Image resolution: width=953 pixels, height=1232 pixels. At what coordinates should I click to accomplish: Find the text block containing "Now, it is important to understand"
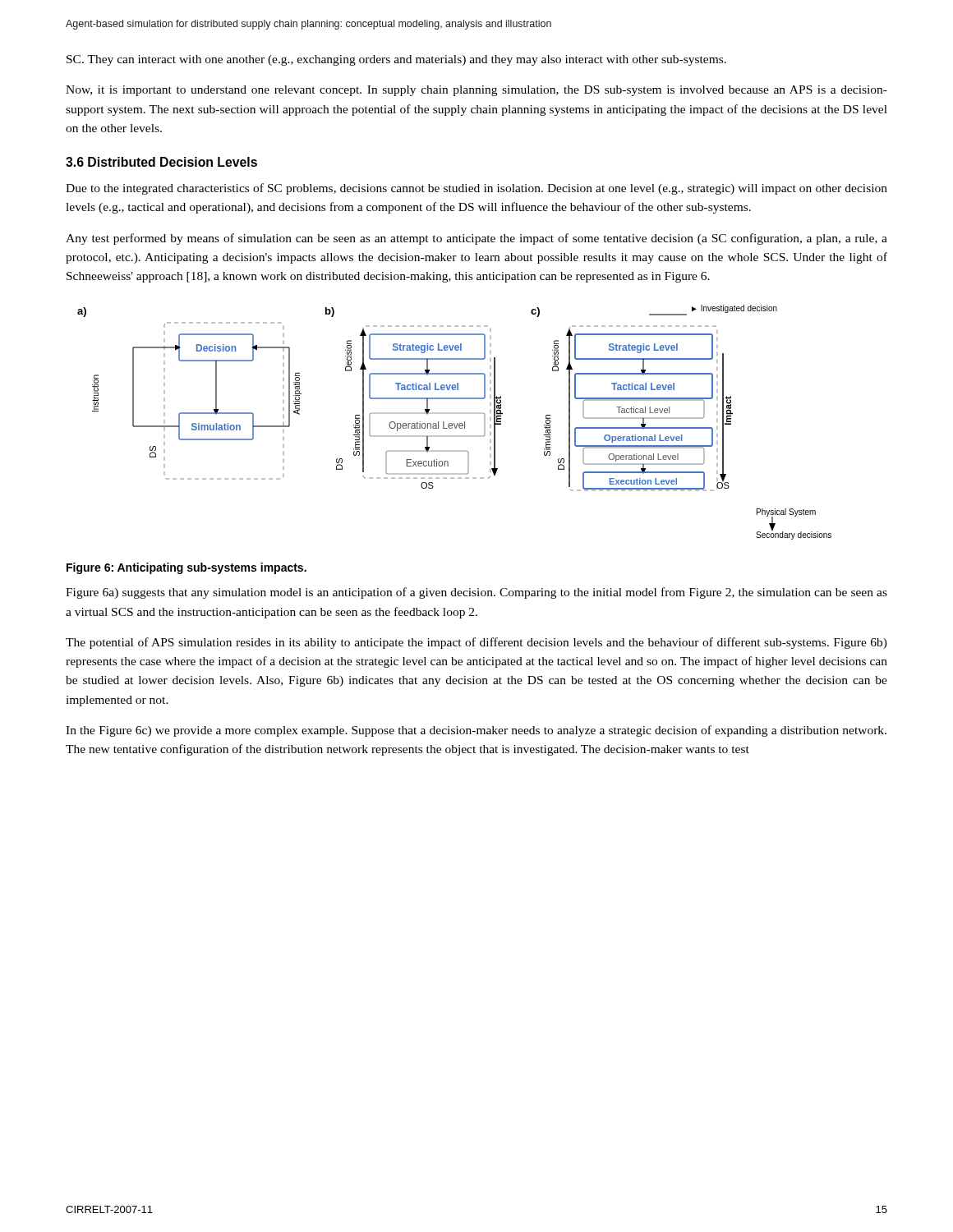click(x=476, y=108)
